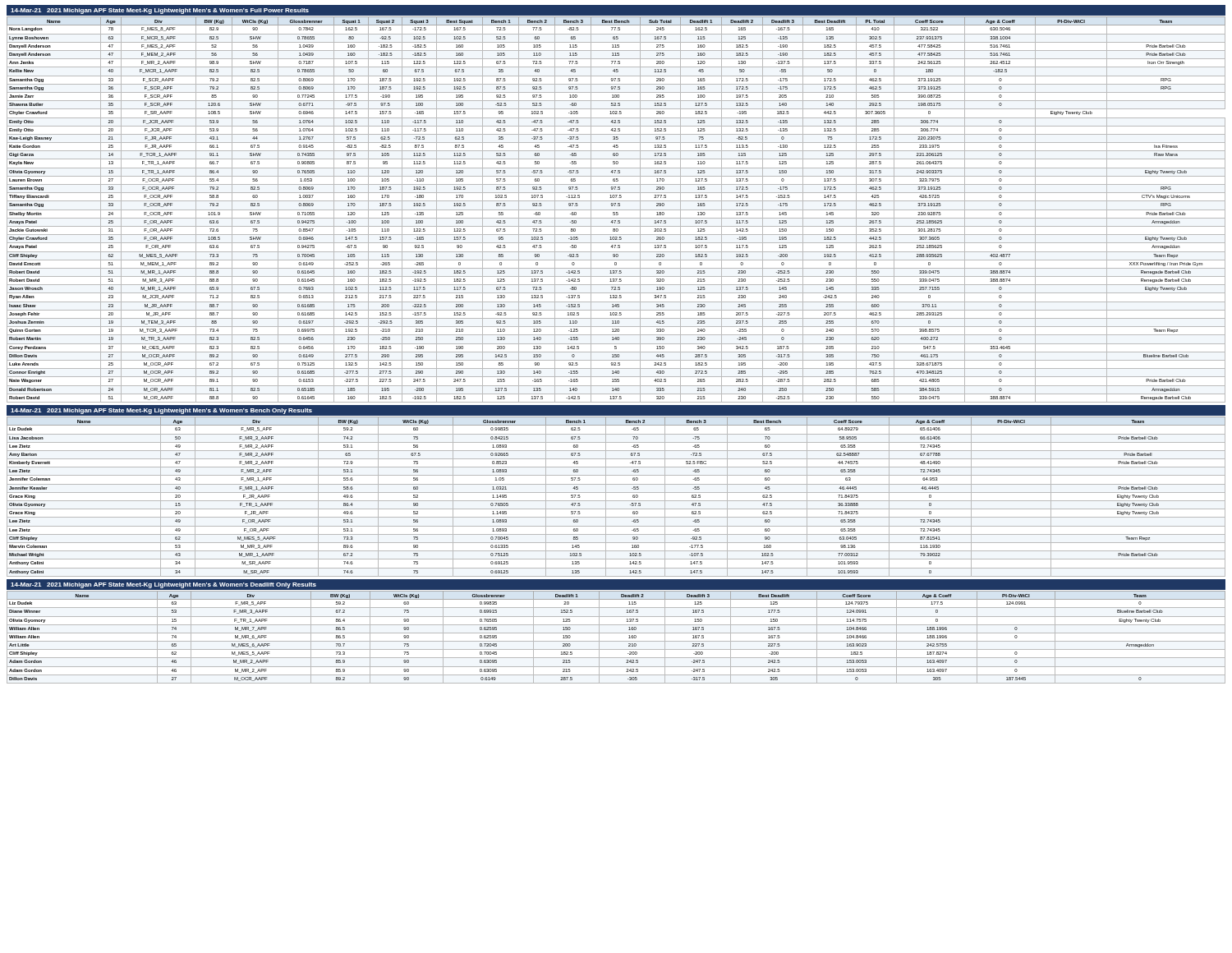Image resolution: width=1232 pixels, height=953 pixels.
Task: Click on the table containing "Iron Orr Strength"
Action: pyautogui.click(x=616, y=209)
